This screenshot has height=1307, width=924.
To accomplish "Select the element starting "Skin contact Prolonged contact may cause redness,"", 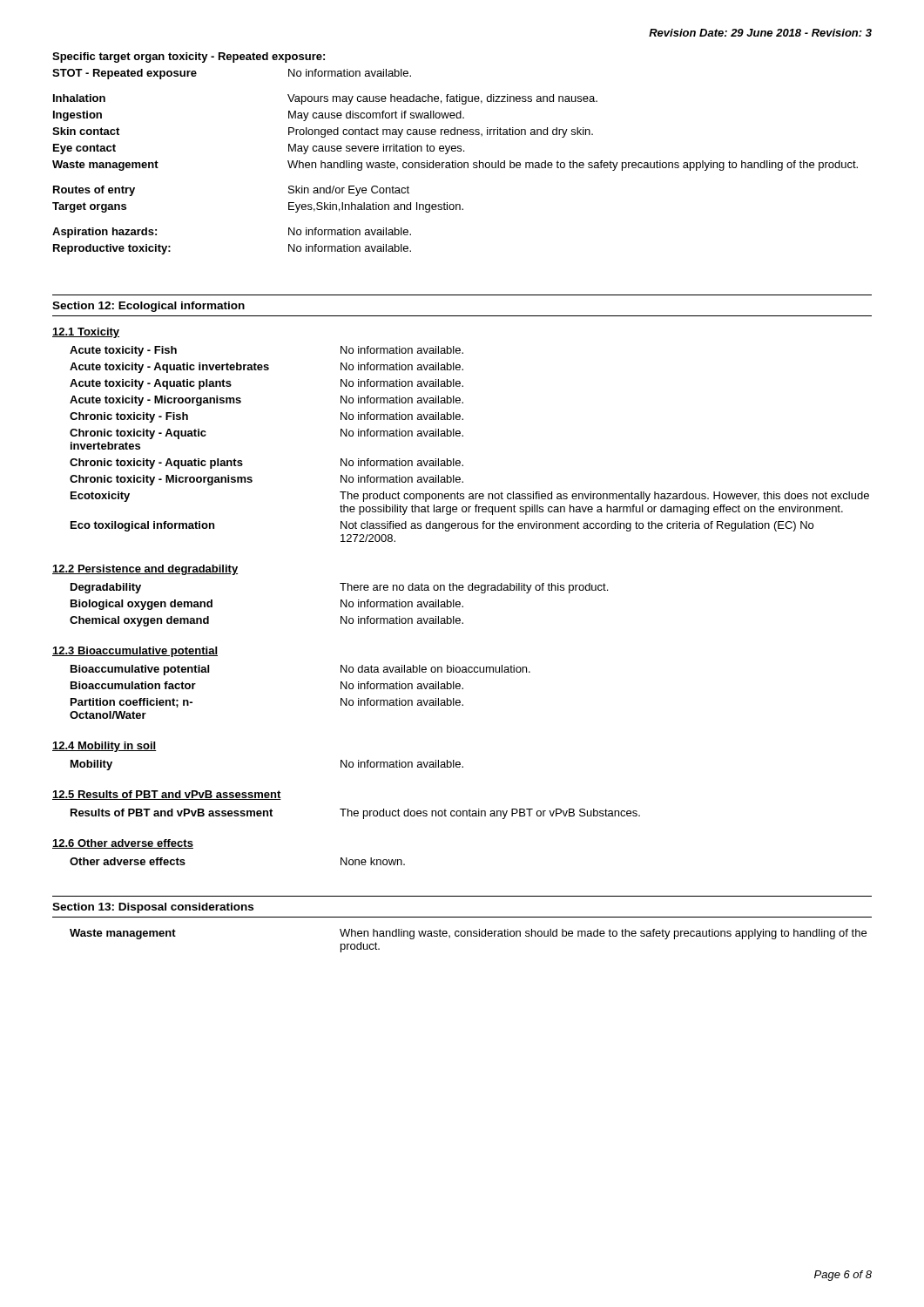I will coord(462,131).
